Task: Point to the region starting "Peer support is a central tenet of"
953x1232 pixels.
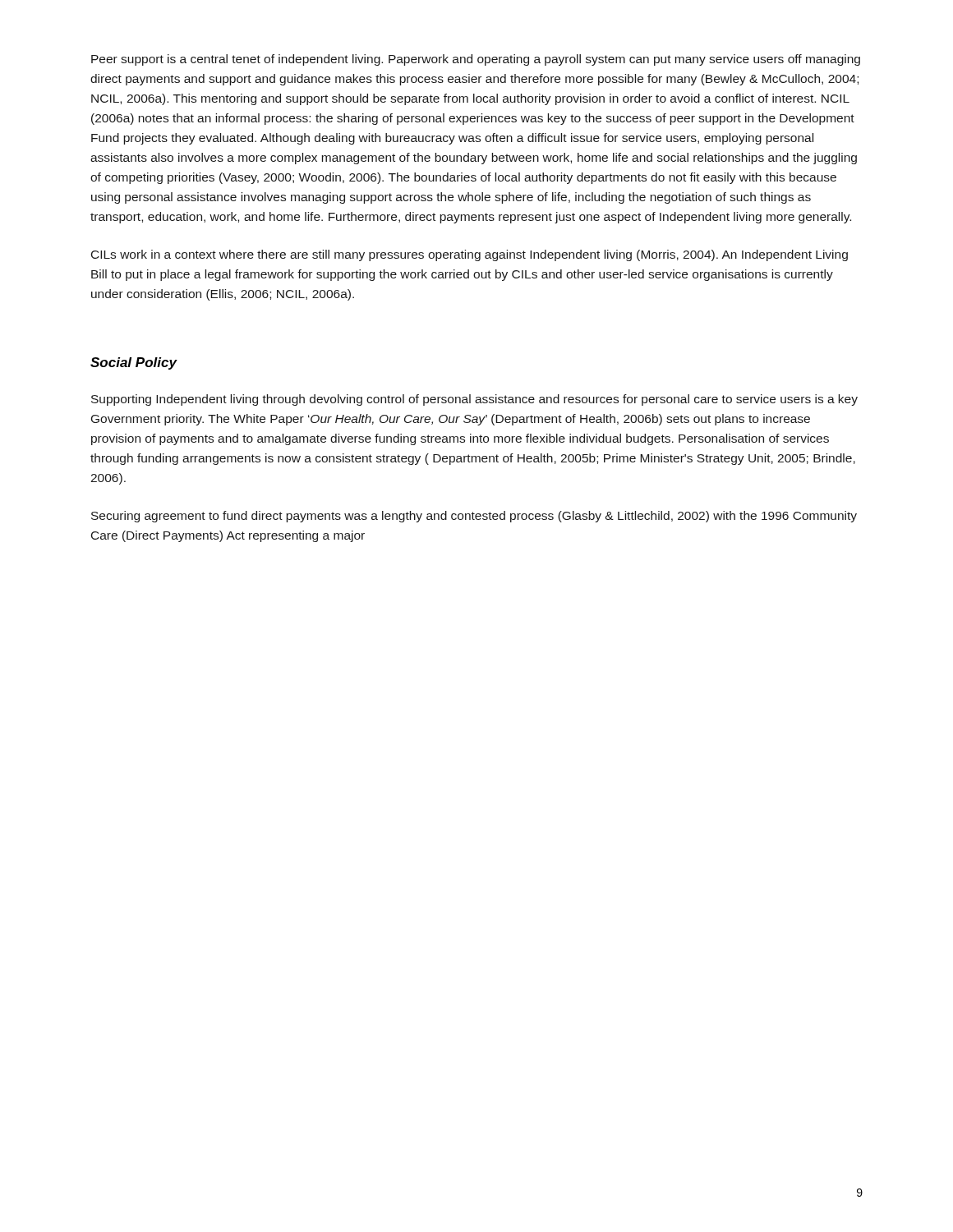Action: [x=476, y=138]
